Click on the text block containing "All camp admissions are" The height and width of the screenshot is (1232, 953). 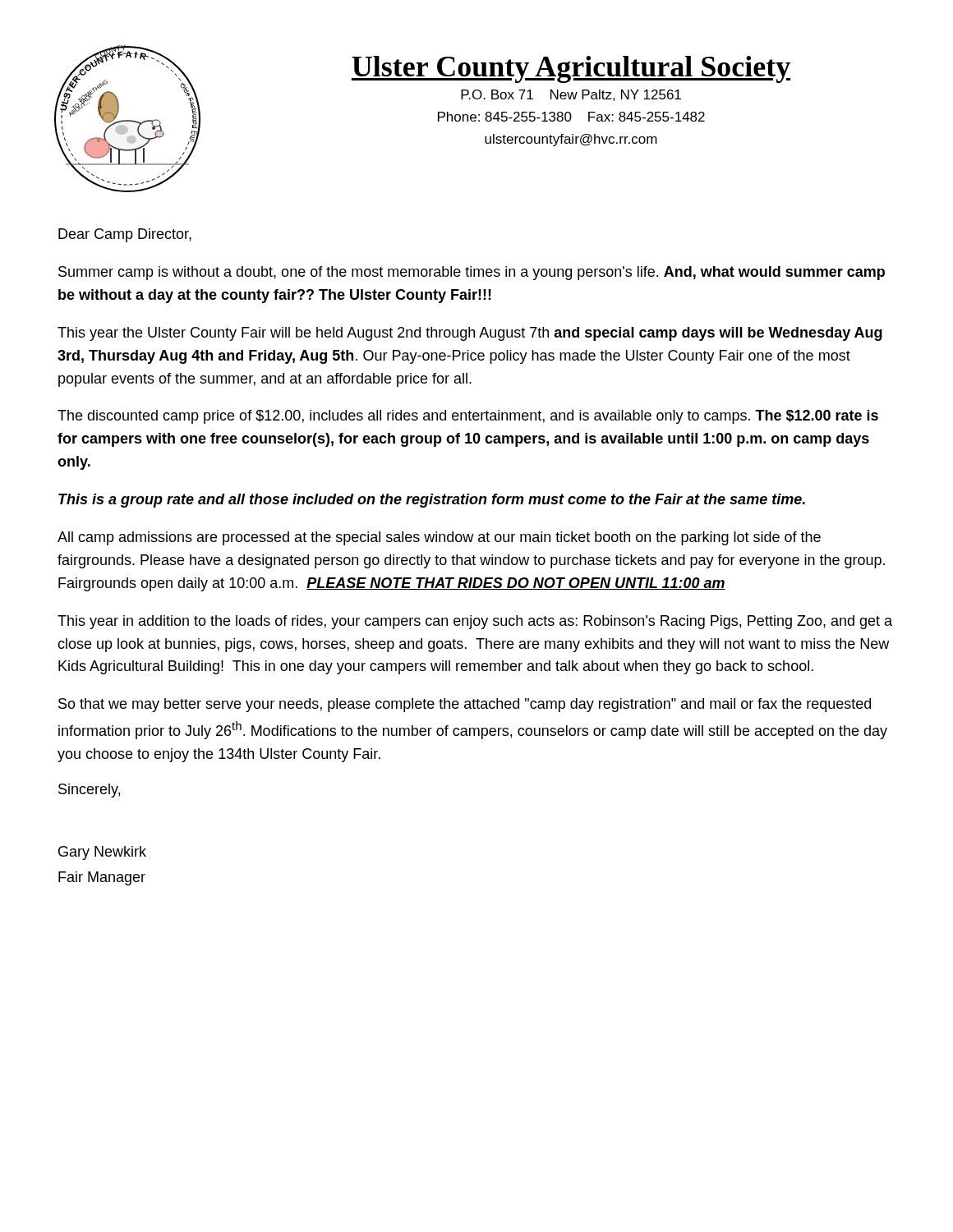(476, 561)
